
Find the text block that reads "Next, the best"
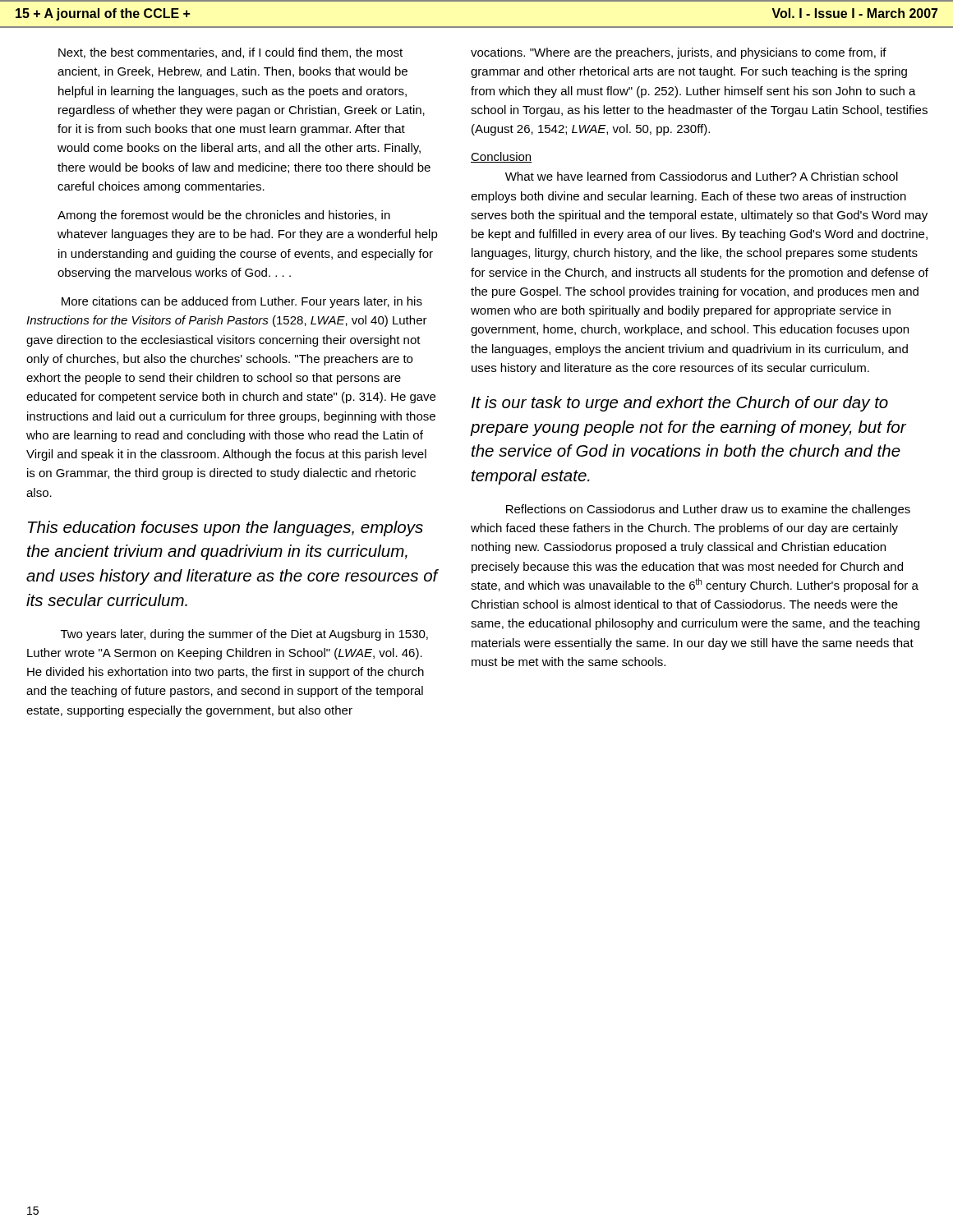pyautogui.click(x=244, y=119)
